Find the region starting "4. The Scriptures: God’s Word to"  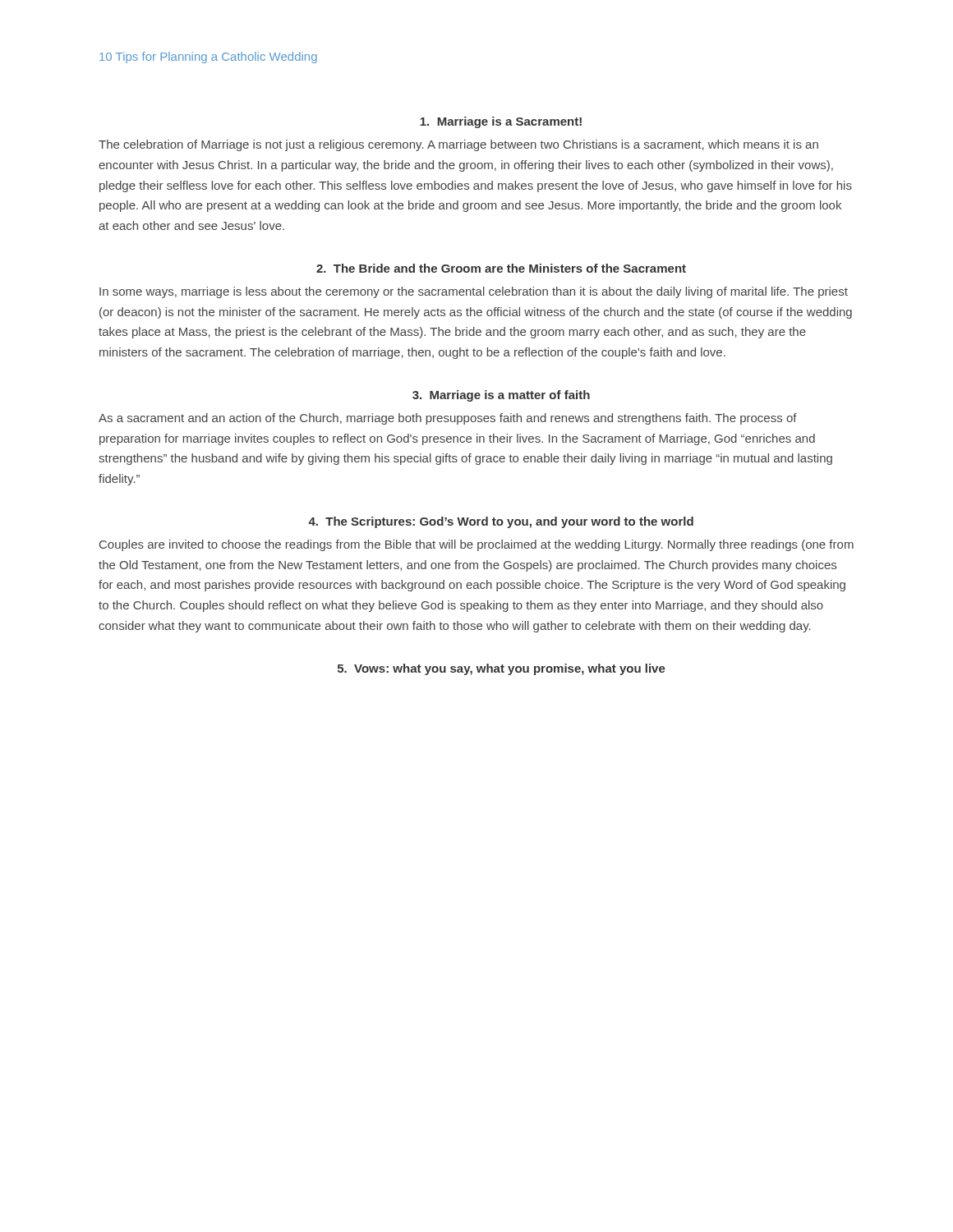pos(501,521)
